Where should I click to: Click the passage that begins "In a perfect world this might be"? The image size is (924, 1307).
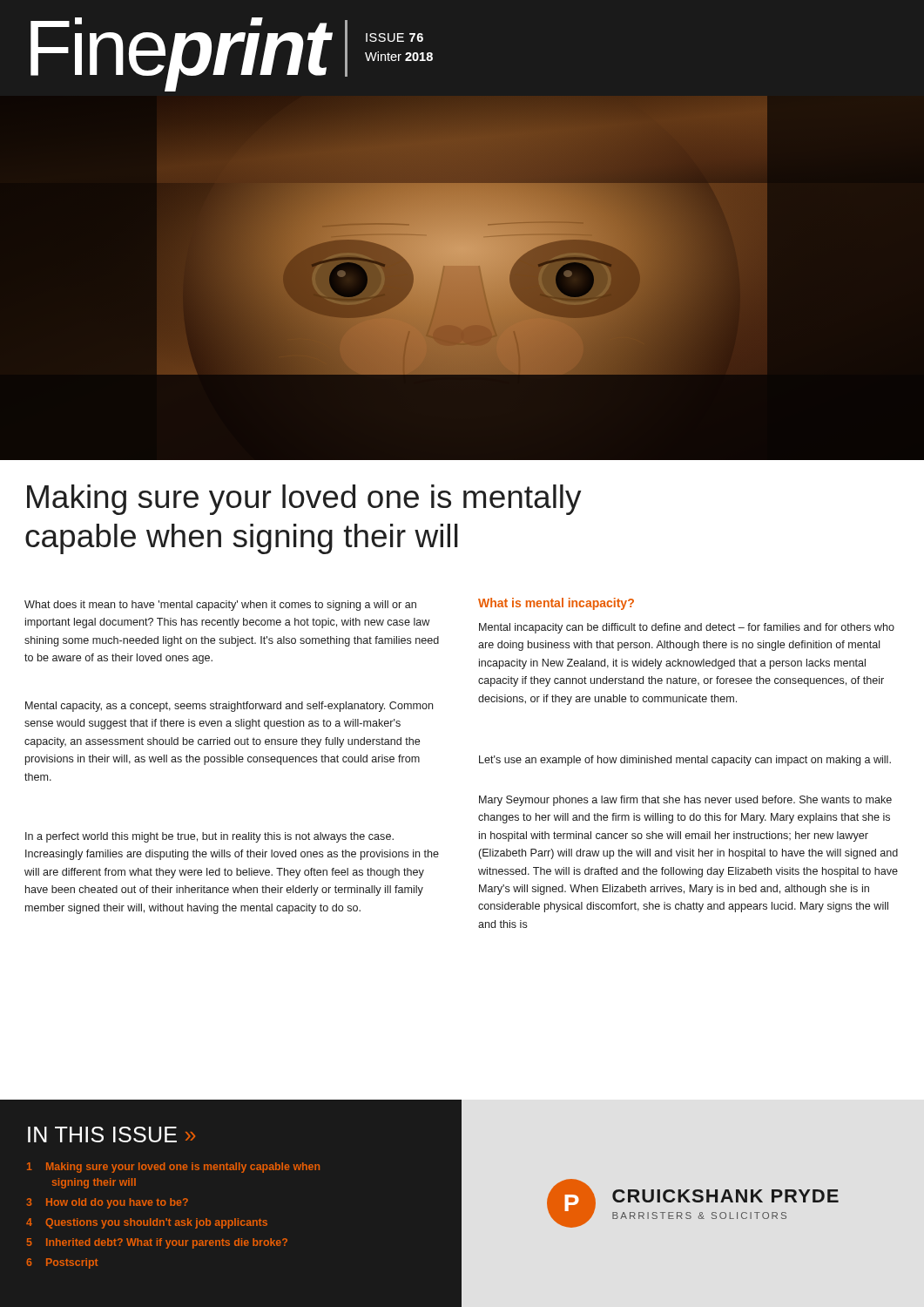coord(235,872)
